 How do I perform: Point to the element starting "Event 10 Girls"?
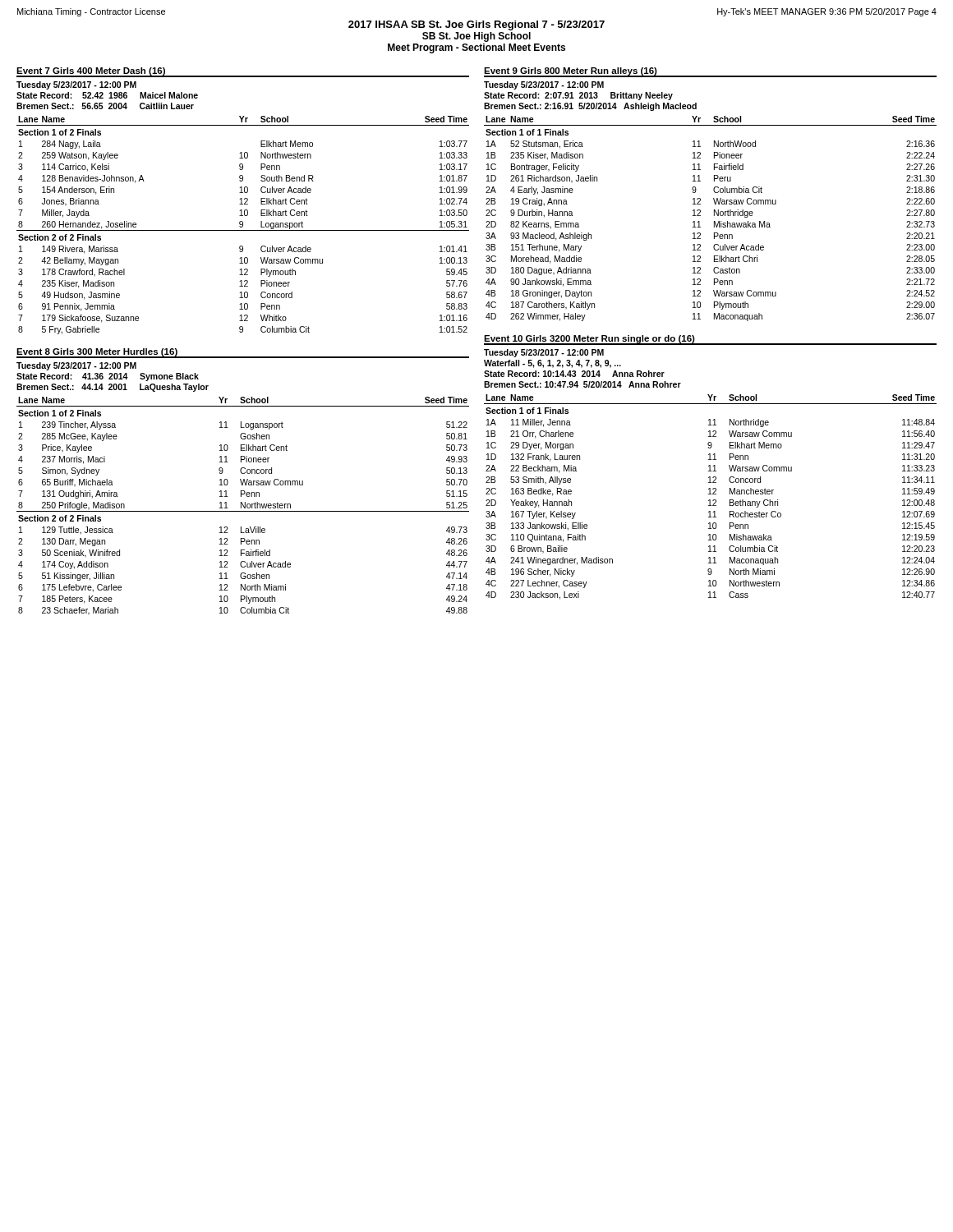[589, 338]
